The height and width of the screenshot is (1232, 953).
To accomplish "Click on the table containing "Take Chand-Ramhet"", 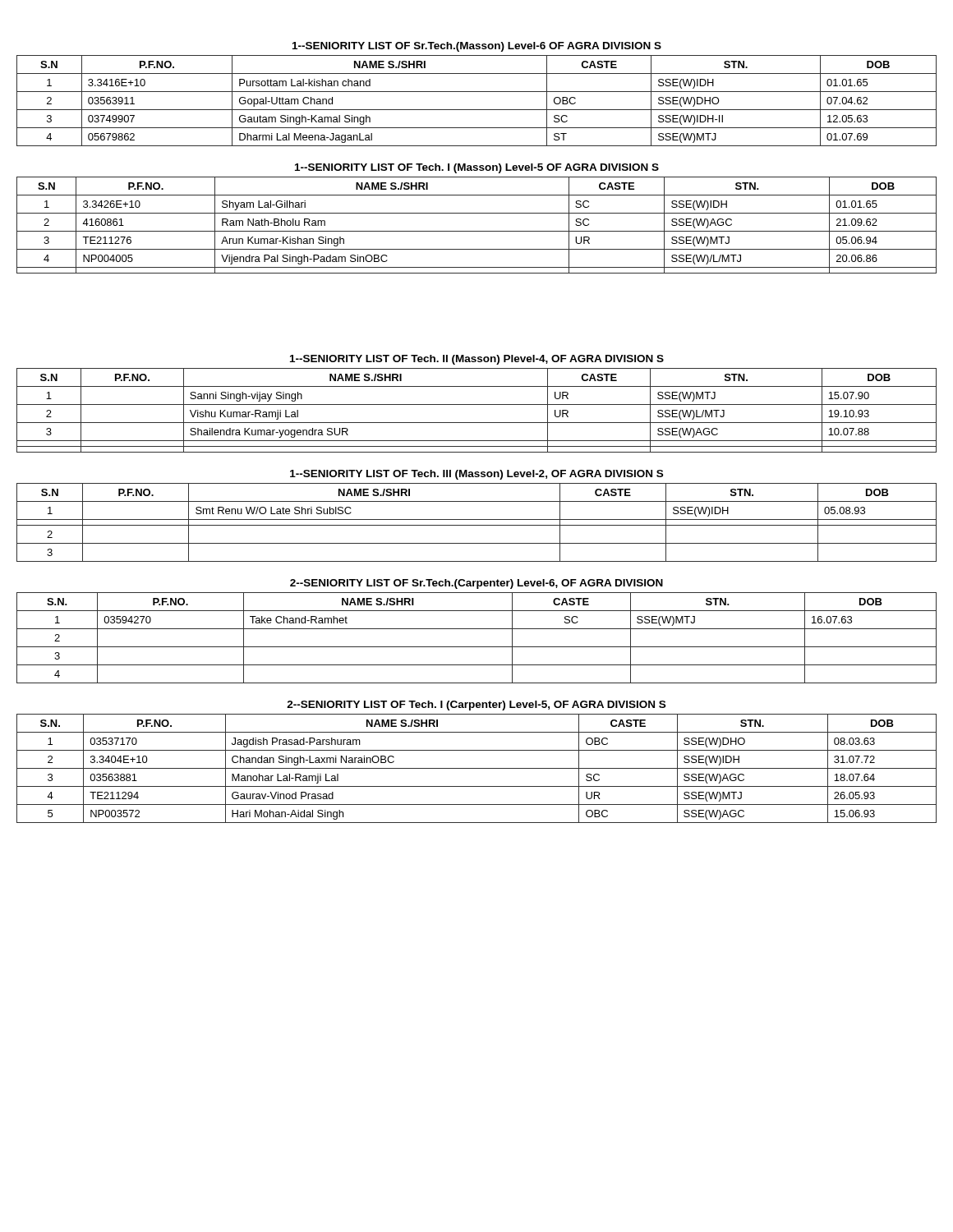I will (476, 638).
